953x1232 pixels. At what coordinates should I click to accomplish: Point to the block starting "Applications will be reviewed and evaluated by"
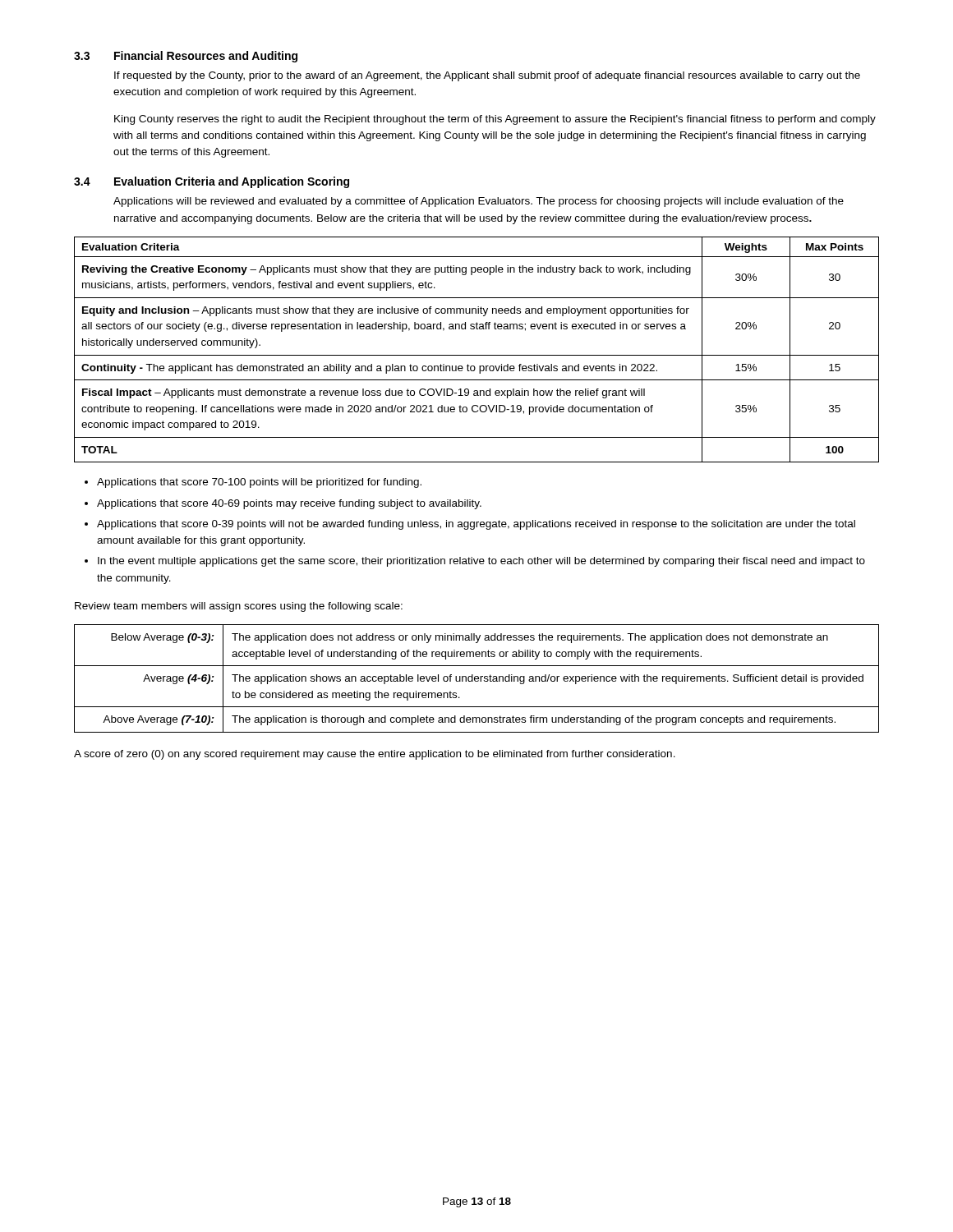(479, 209)
